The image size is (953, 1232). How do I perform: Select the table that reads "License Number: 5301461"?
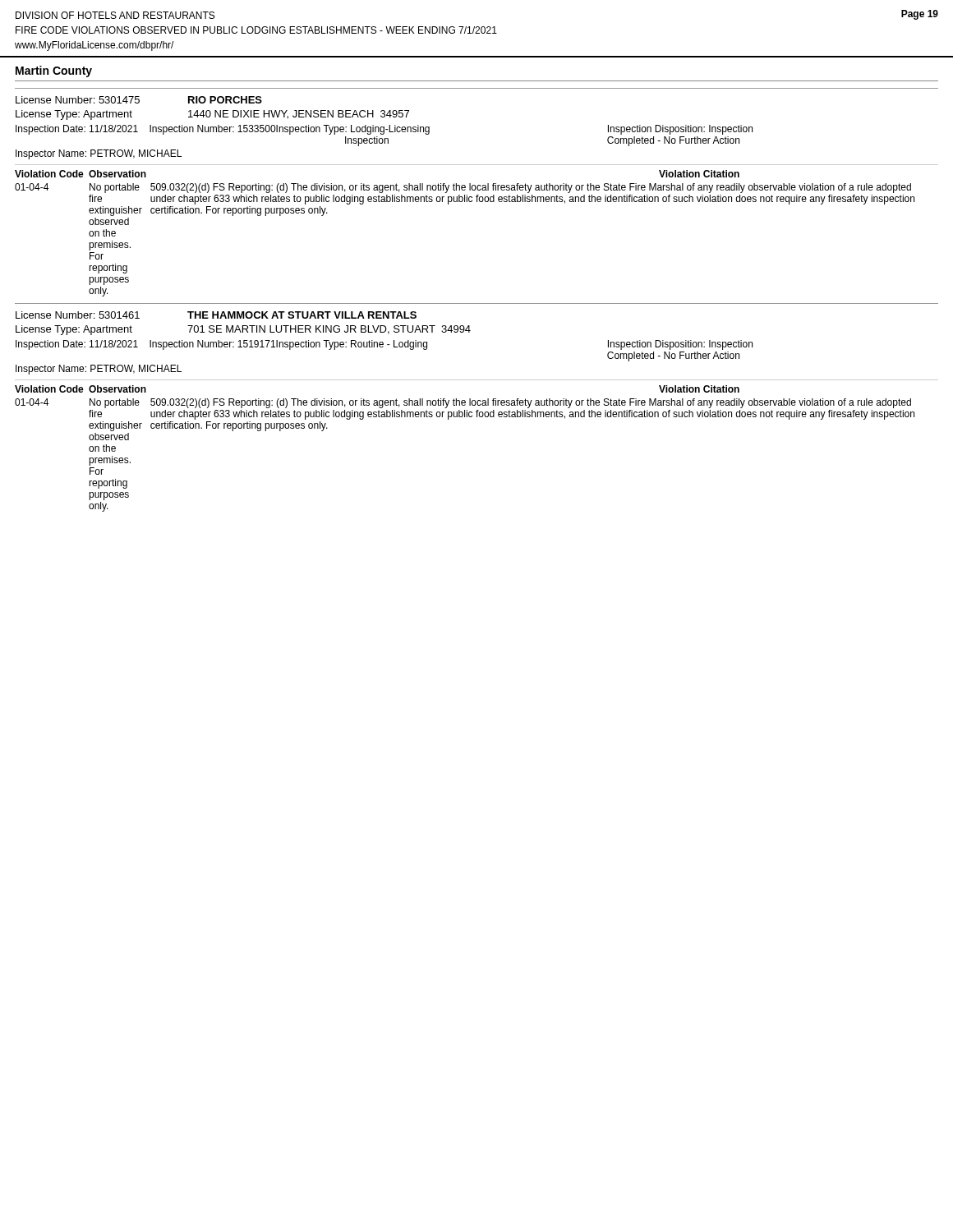[x=476, y=407]
